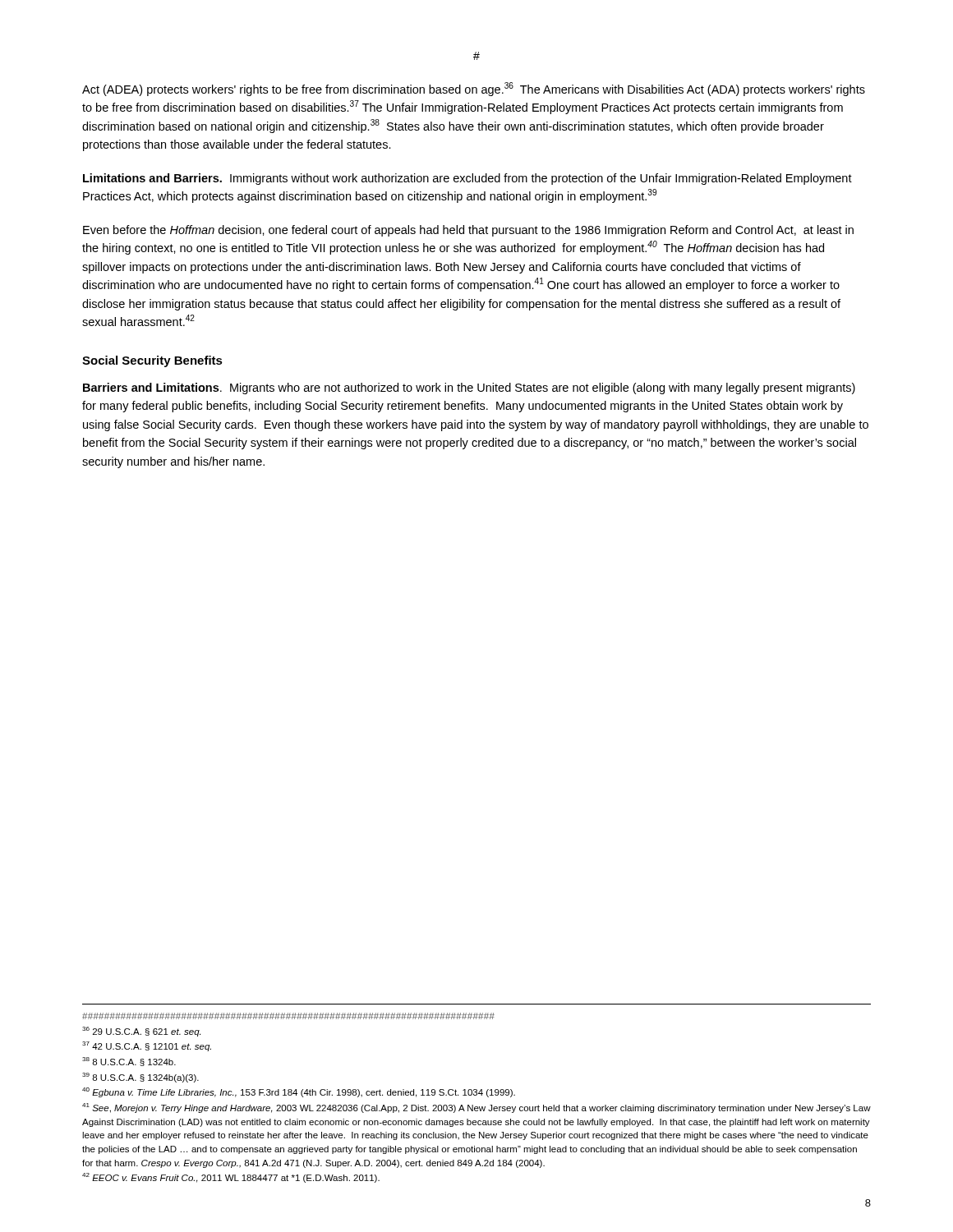This screenshot has height=1232, width=953.
Task: Locate the footnote with the text "39 8 U.S.C.A. § 1324b(a)(3)."
Action: [x=141, y=1077]
